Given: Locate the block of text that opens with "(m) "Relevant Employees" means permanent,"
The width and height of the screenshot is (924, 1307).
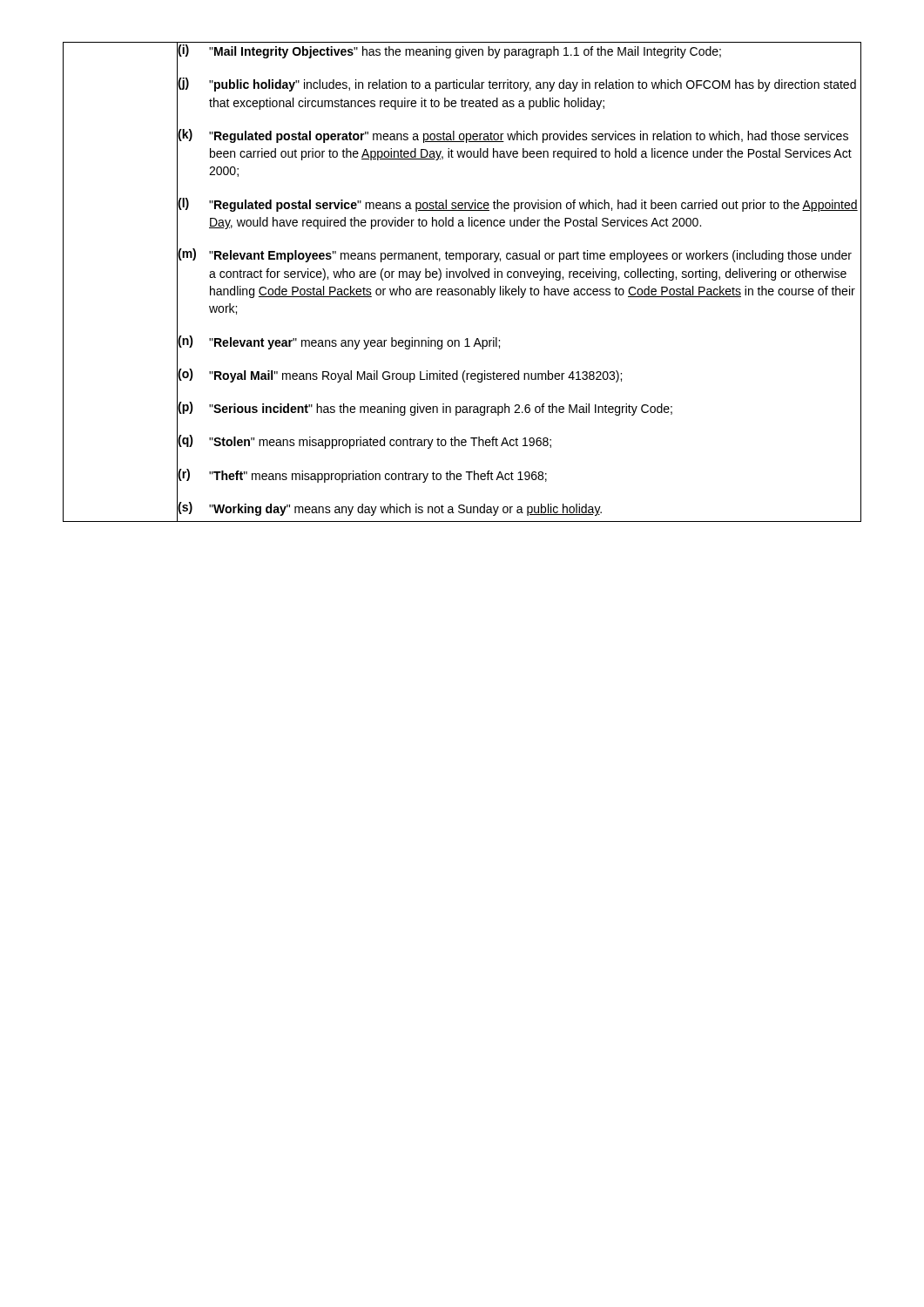Looking at the screenshot, I should (x=519, y=282).
